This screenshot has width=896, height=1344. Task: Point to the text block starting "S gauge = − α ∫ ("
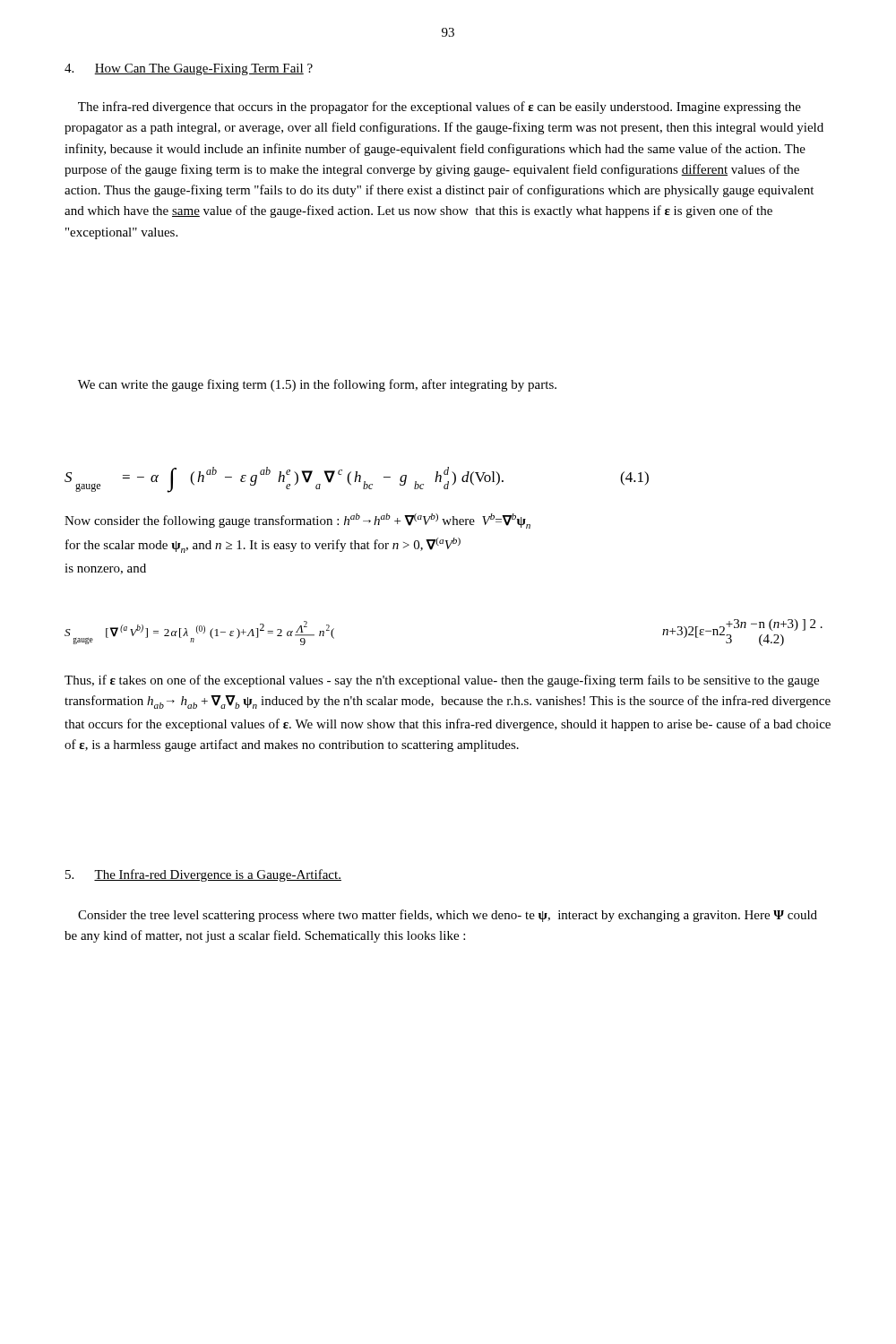tap(448, 475)
